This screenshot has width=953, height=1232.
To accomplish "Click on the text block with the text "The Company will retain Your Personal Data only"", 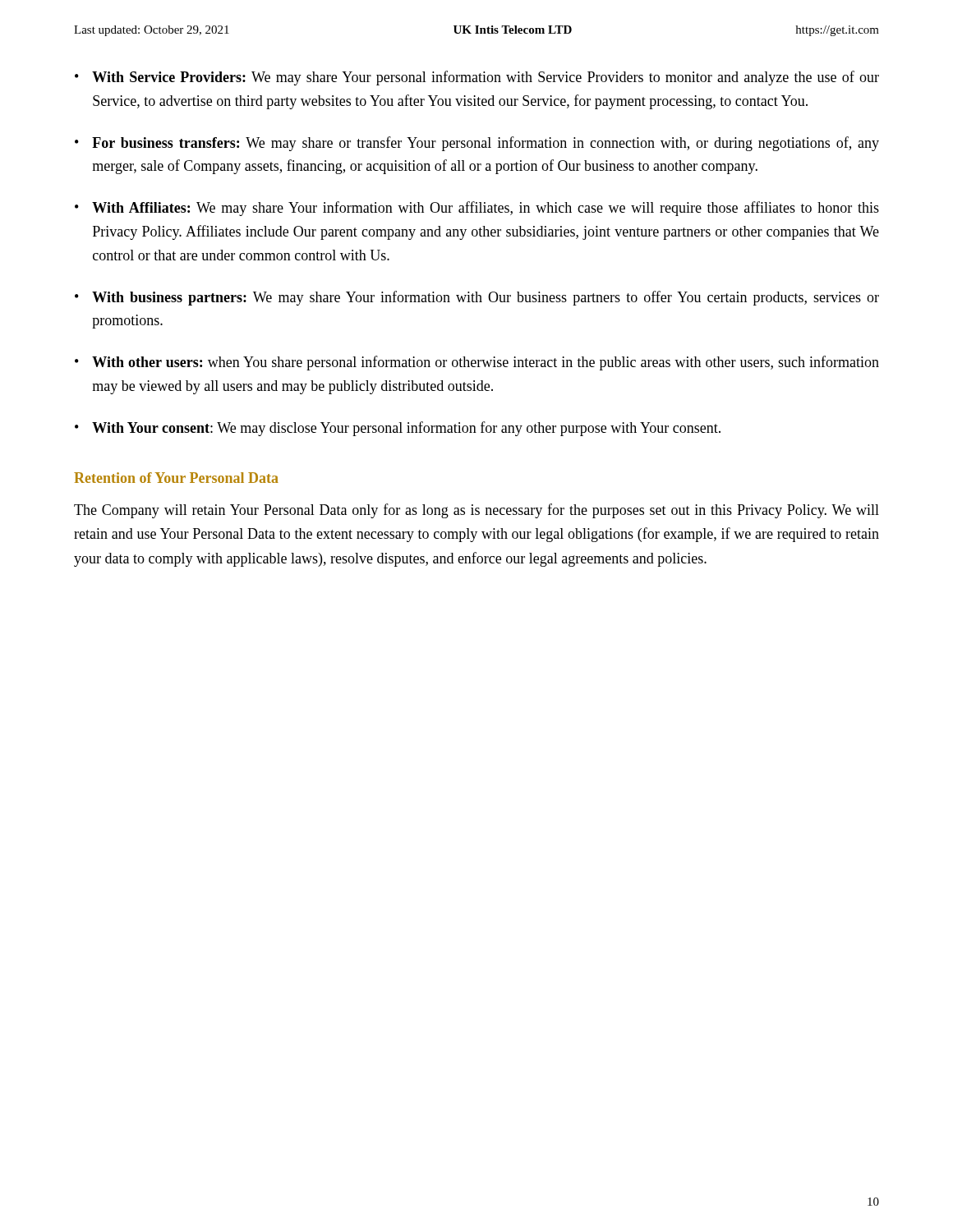I will point(476,534).
